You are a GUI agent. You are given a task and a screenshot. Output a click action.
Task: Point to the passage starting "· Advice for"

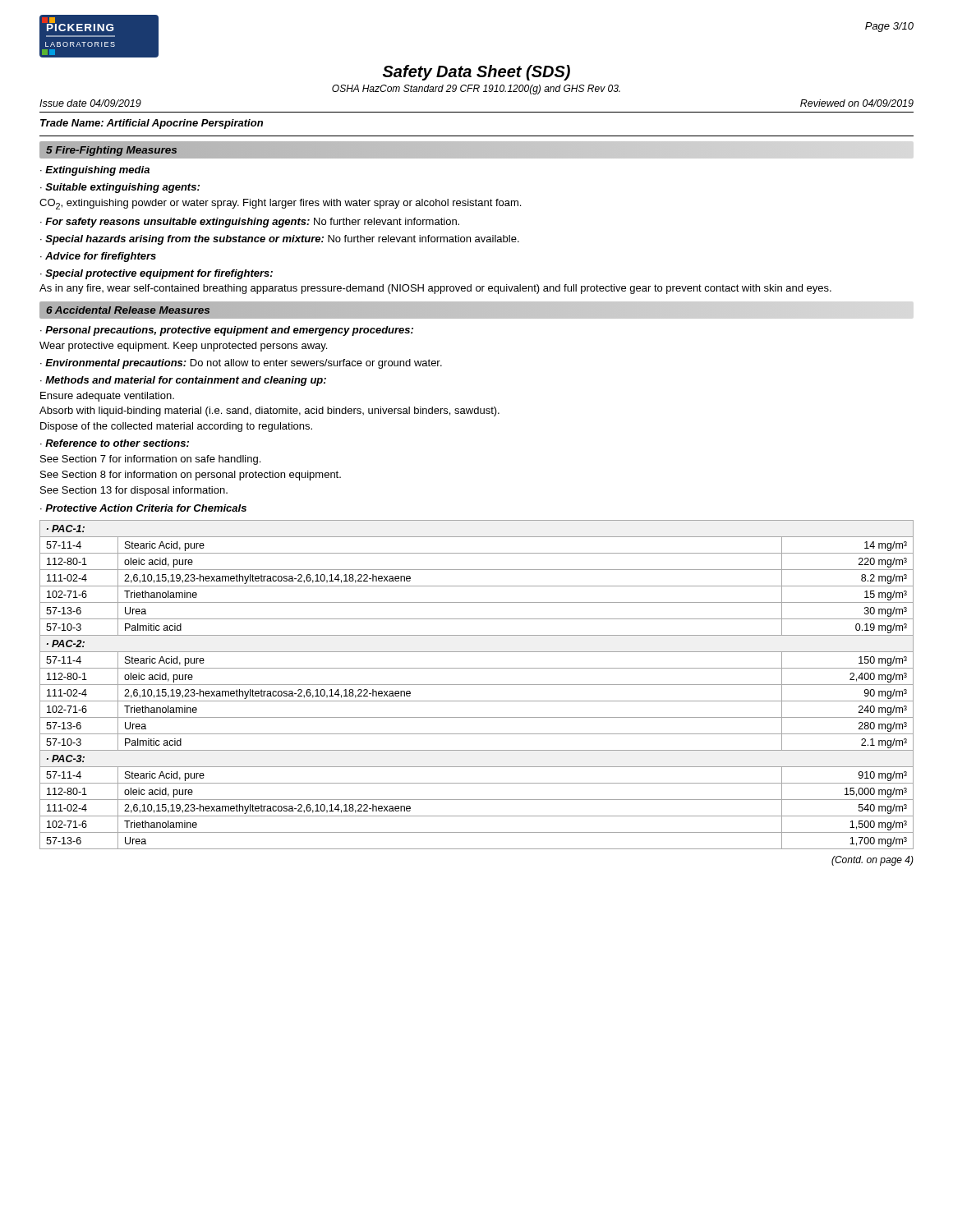(x=98, y=257)
